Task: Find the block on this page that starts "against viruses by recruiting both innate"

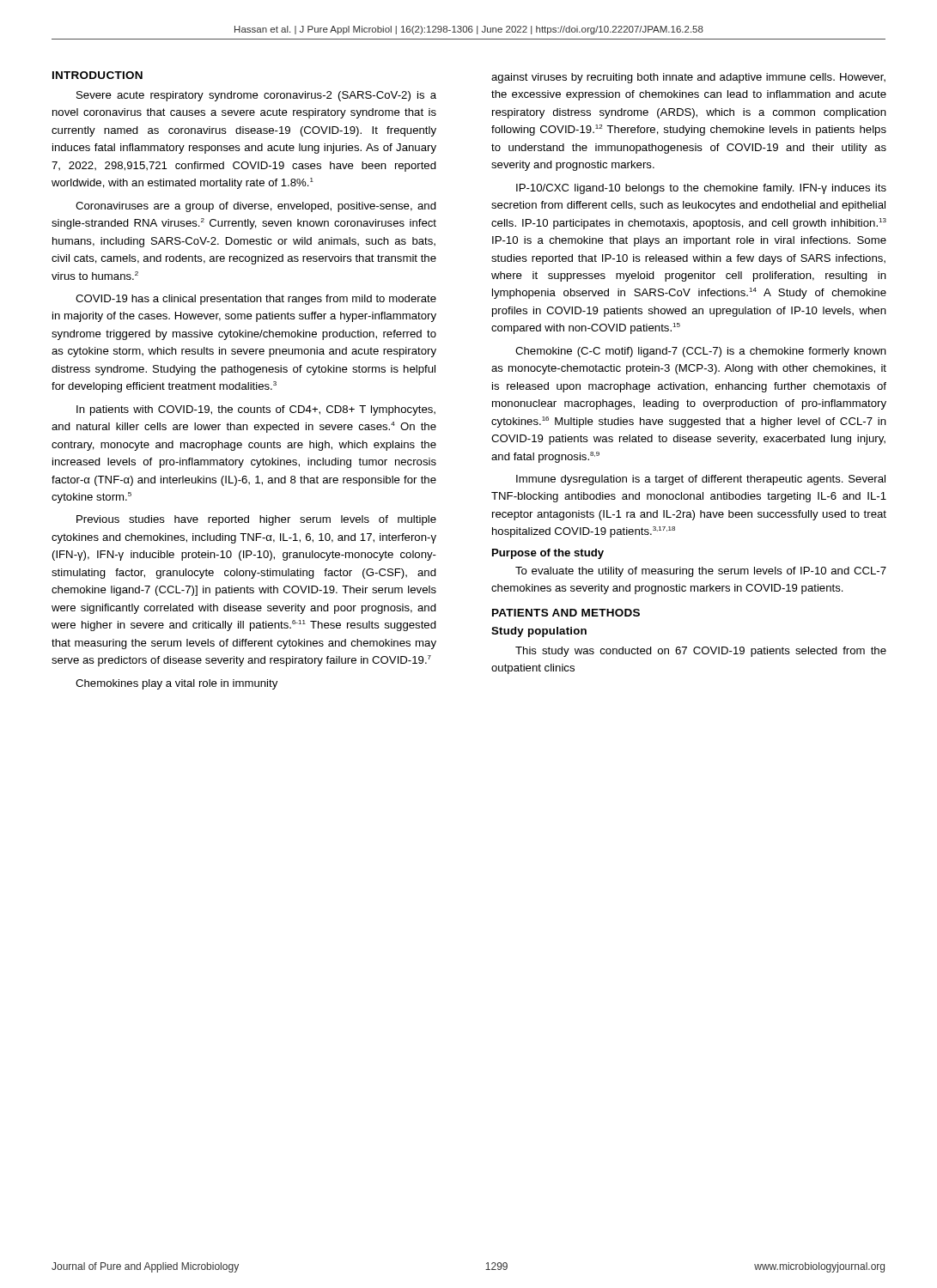Action: pyautogui.click(x=689, y=305)
